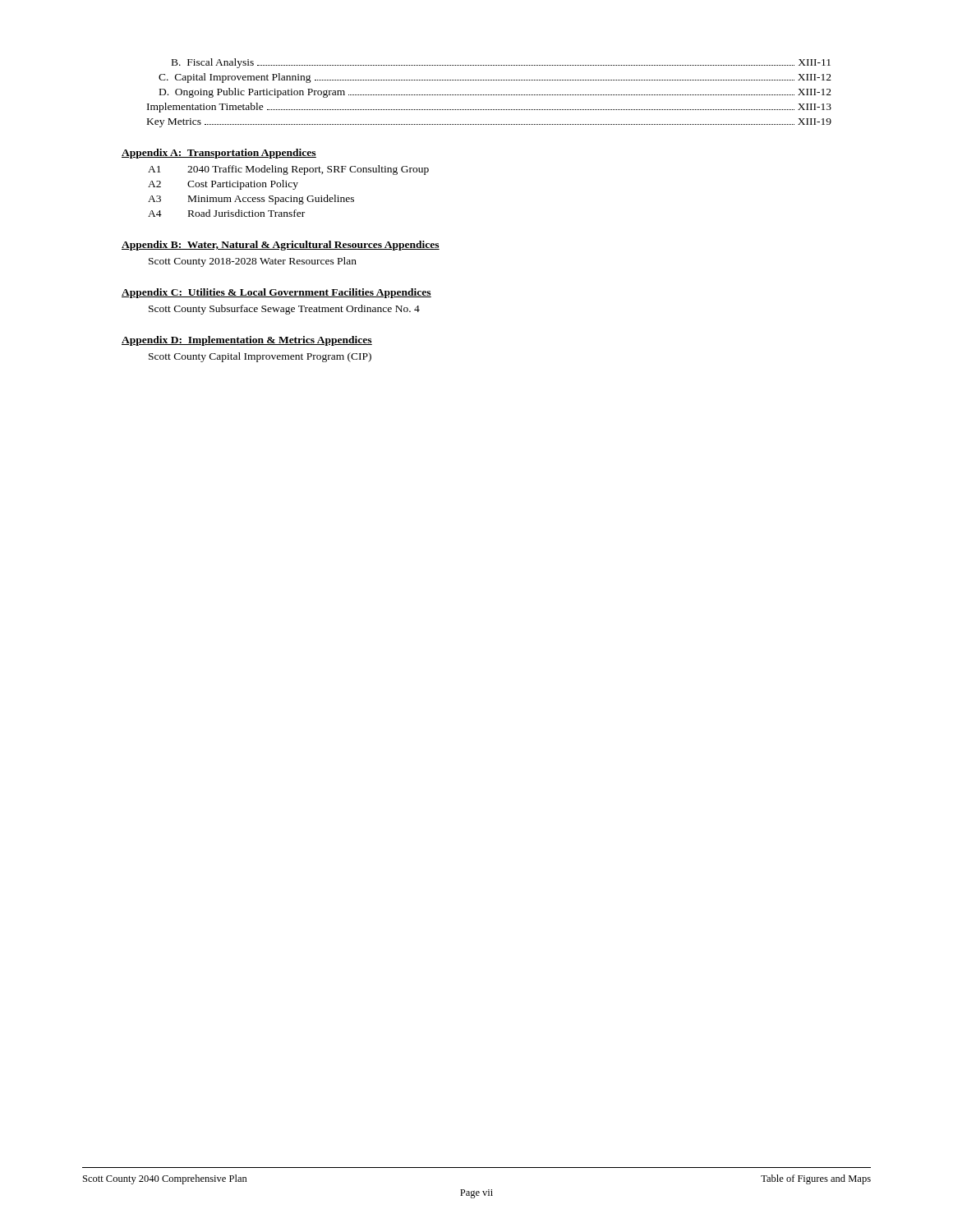Click on the block starting "Appendix B: Water, Natural & Agricultural Resources Appendices"
953x1232 pixels.
(280, 244)
